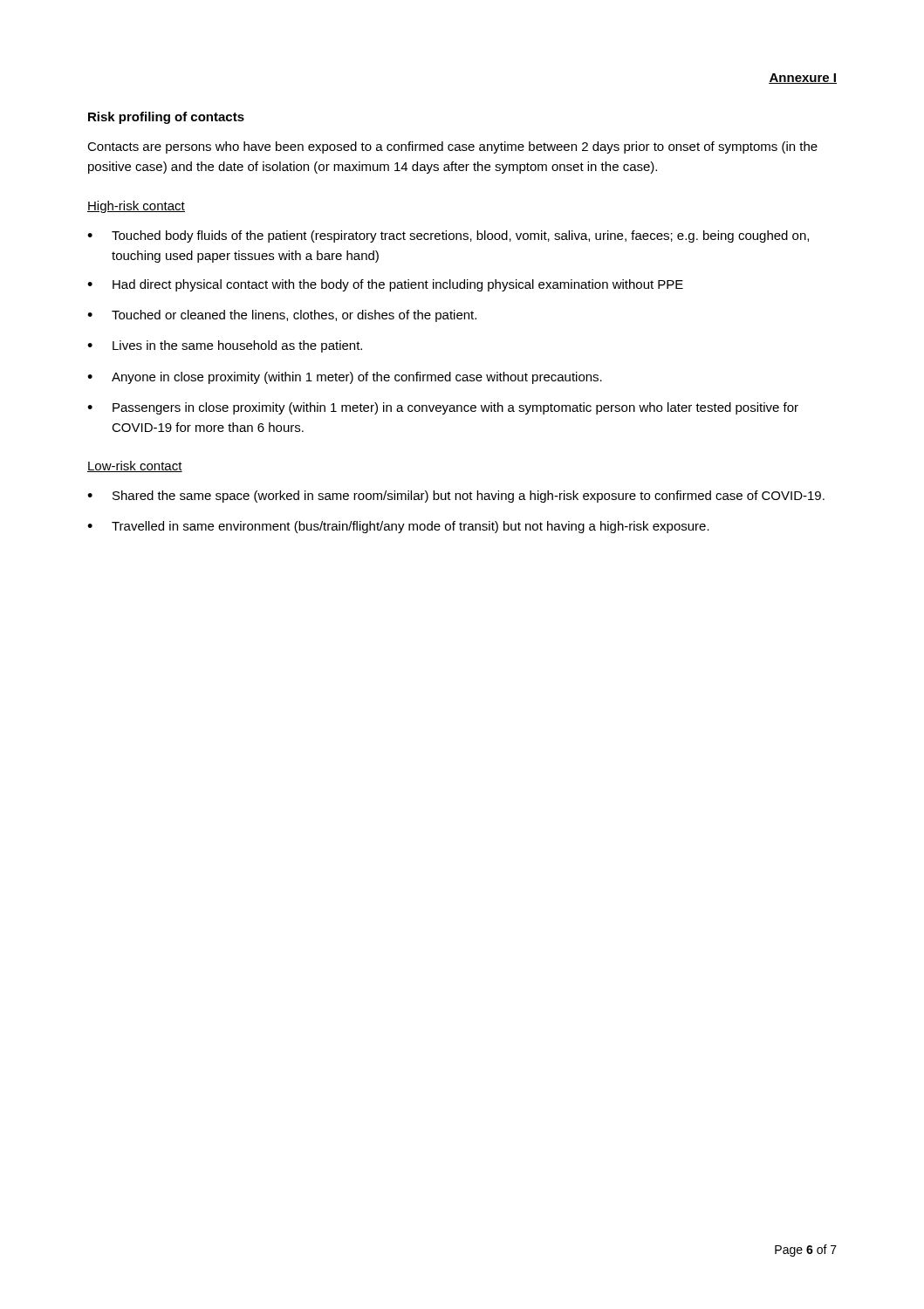Viewport: 924px width, 1309px height.
Task: Navigate to the block starting "• Touched body"
Action: 462,245
